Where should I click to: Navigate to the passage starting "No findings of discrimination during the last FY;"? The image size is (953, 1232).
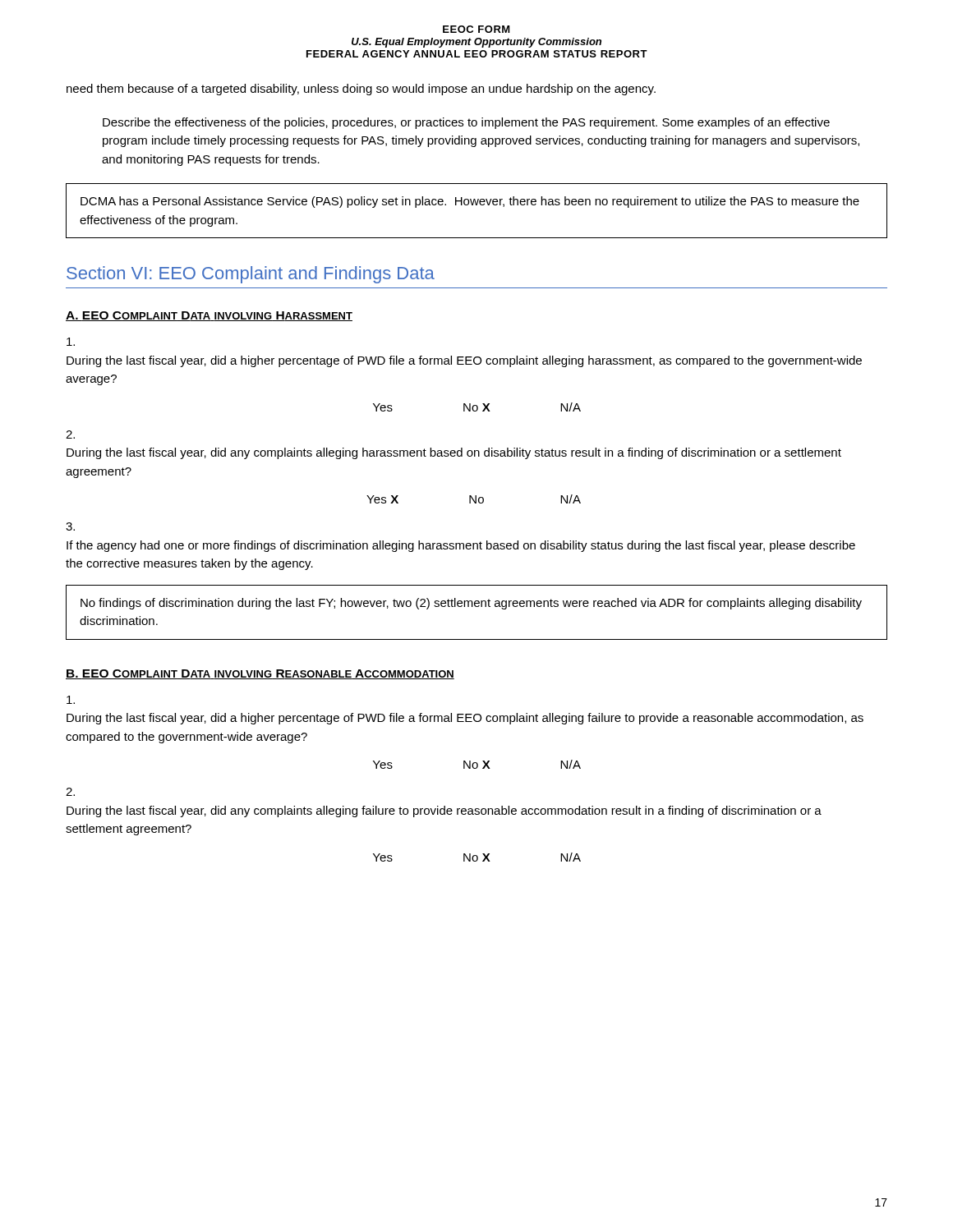(x=471, y=611)
